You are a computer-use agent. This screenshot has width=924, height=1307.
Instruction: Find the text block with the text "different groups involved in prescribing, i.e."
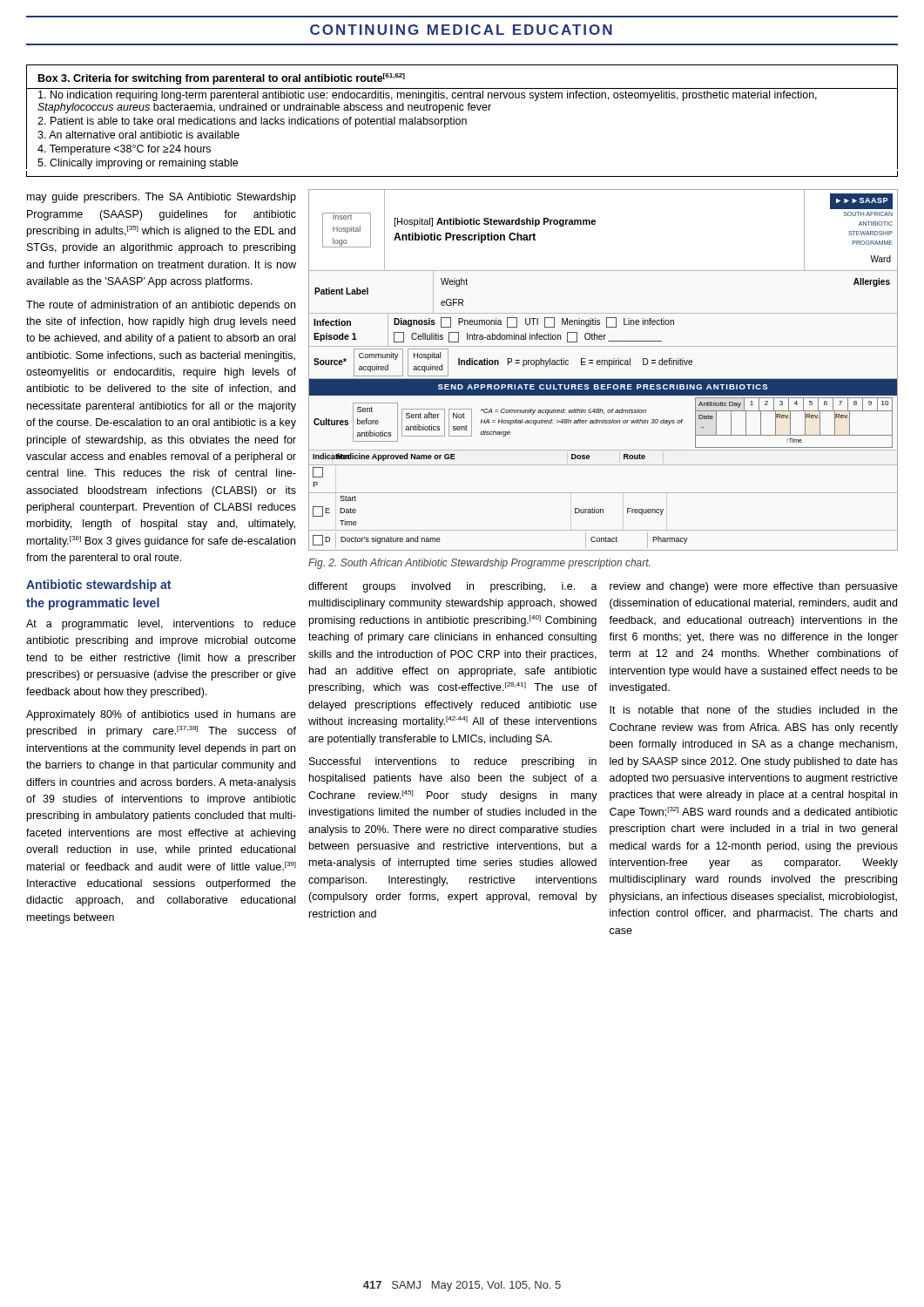click(453, 751)
